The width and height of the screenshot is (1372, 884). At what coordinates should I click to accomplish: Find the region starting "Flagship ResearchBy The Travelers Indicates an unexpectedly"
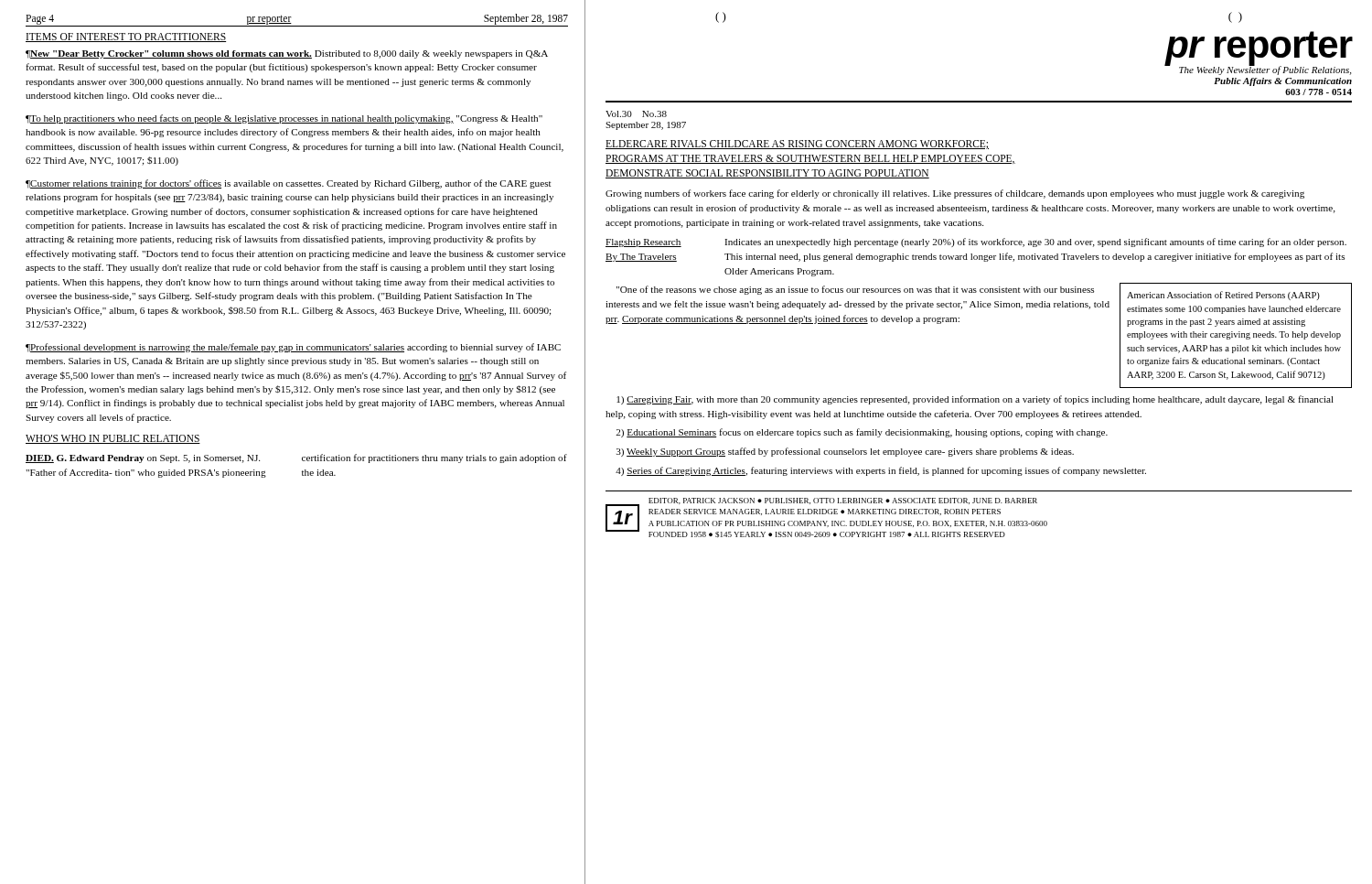pos(979,257)
